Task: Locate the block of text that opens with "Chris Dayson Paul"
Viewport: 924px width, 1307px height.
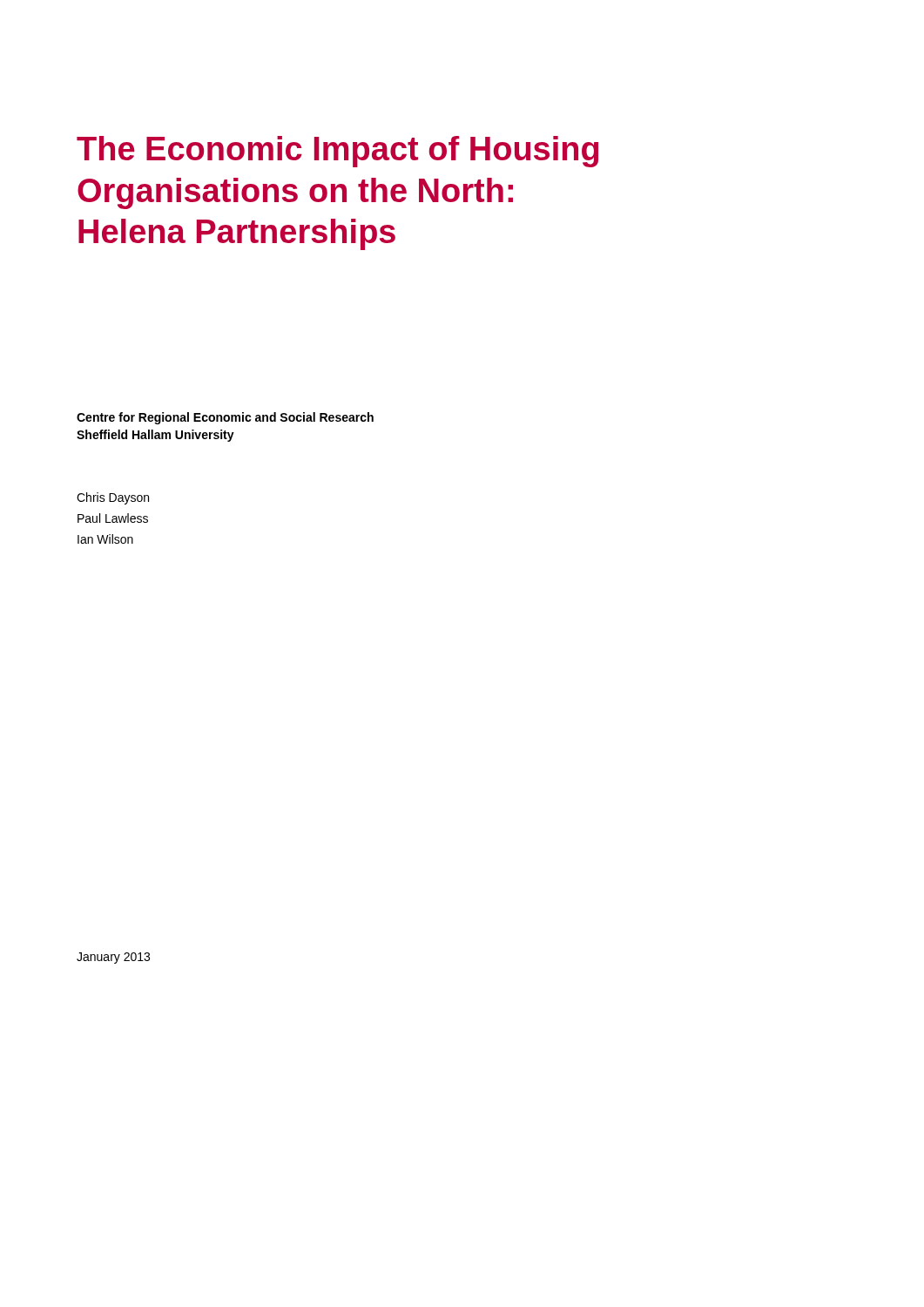Action: pyautogui.click(x=113, y=498)
